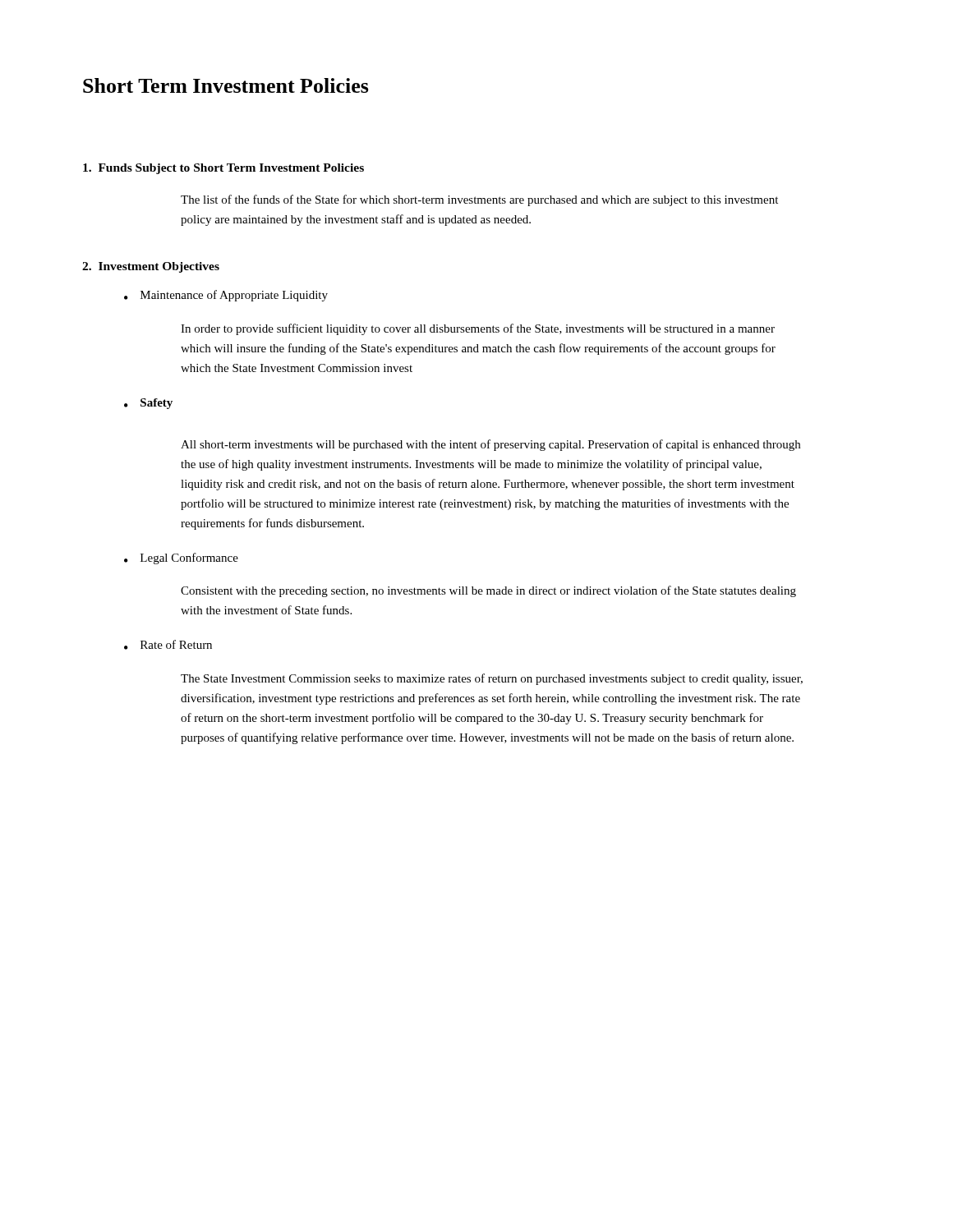This screenshot has height=1232, width=953.
Task: Locate the region starting "The State Investment Commission seeks to maximize"
Action: [492, 708]
